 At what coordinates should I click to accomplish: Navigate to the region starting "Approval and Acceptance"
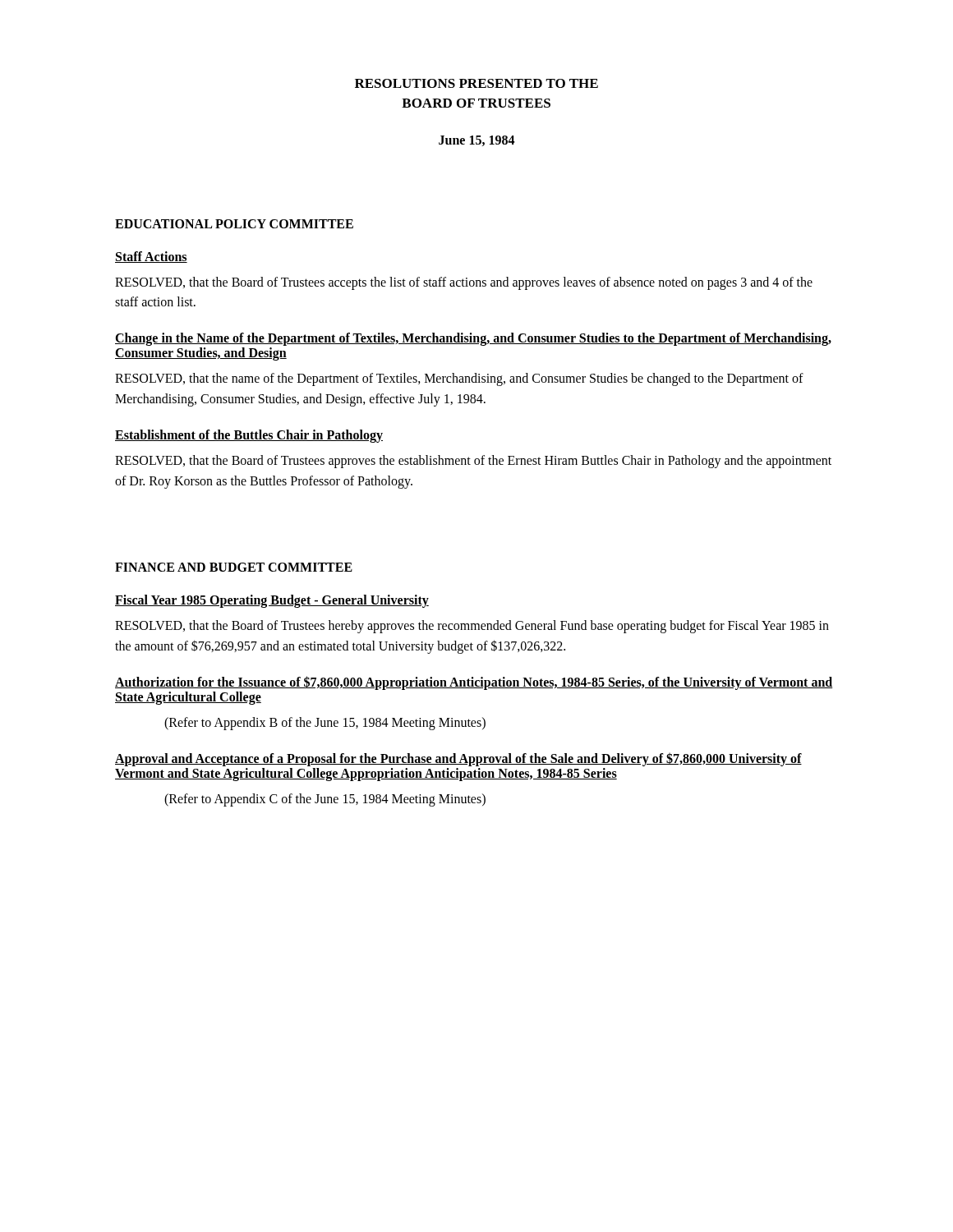(458, 766)
